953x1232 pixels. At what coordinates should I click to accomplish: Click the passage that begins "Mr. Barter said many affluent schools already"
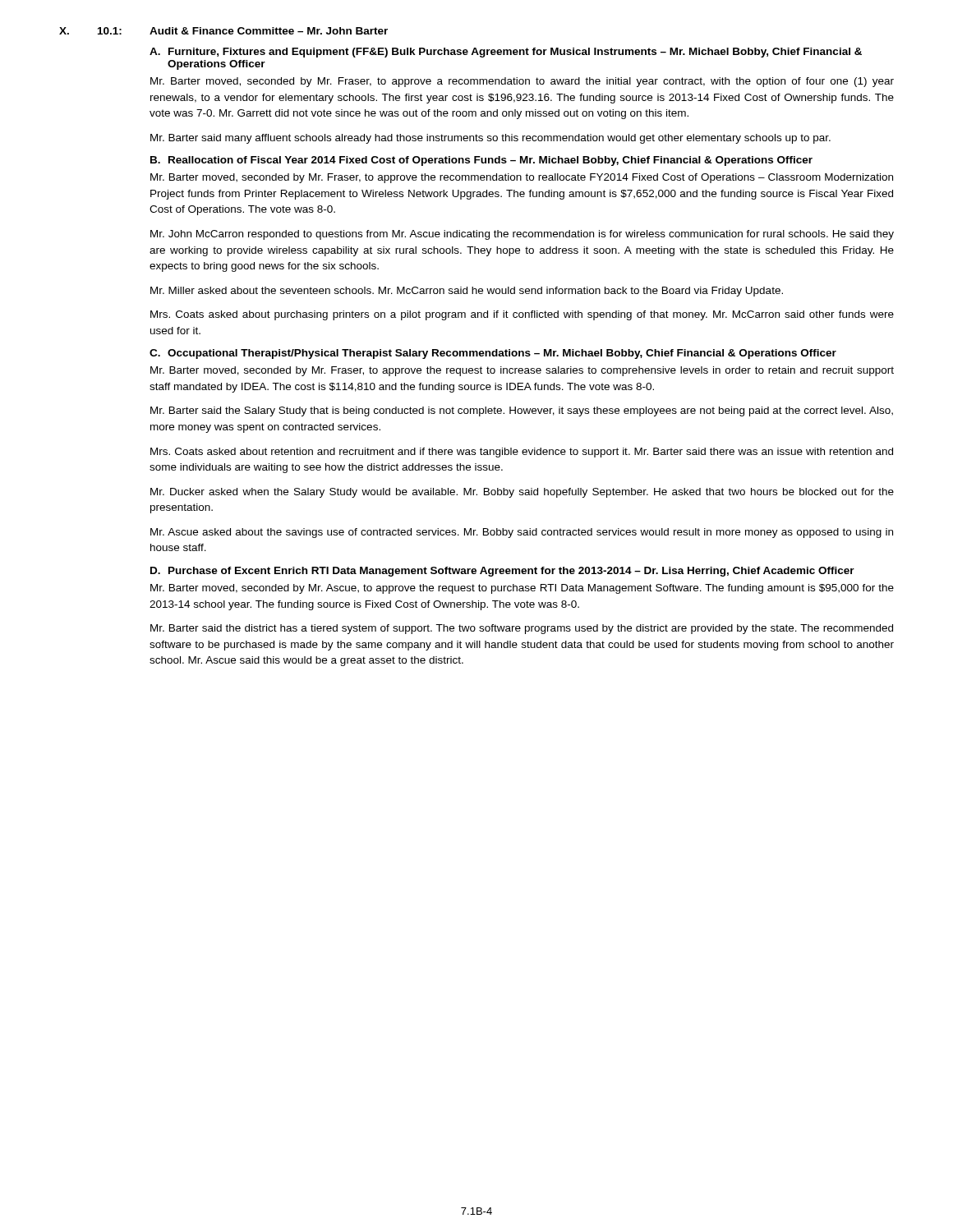click(x=522, y=138)
